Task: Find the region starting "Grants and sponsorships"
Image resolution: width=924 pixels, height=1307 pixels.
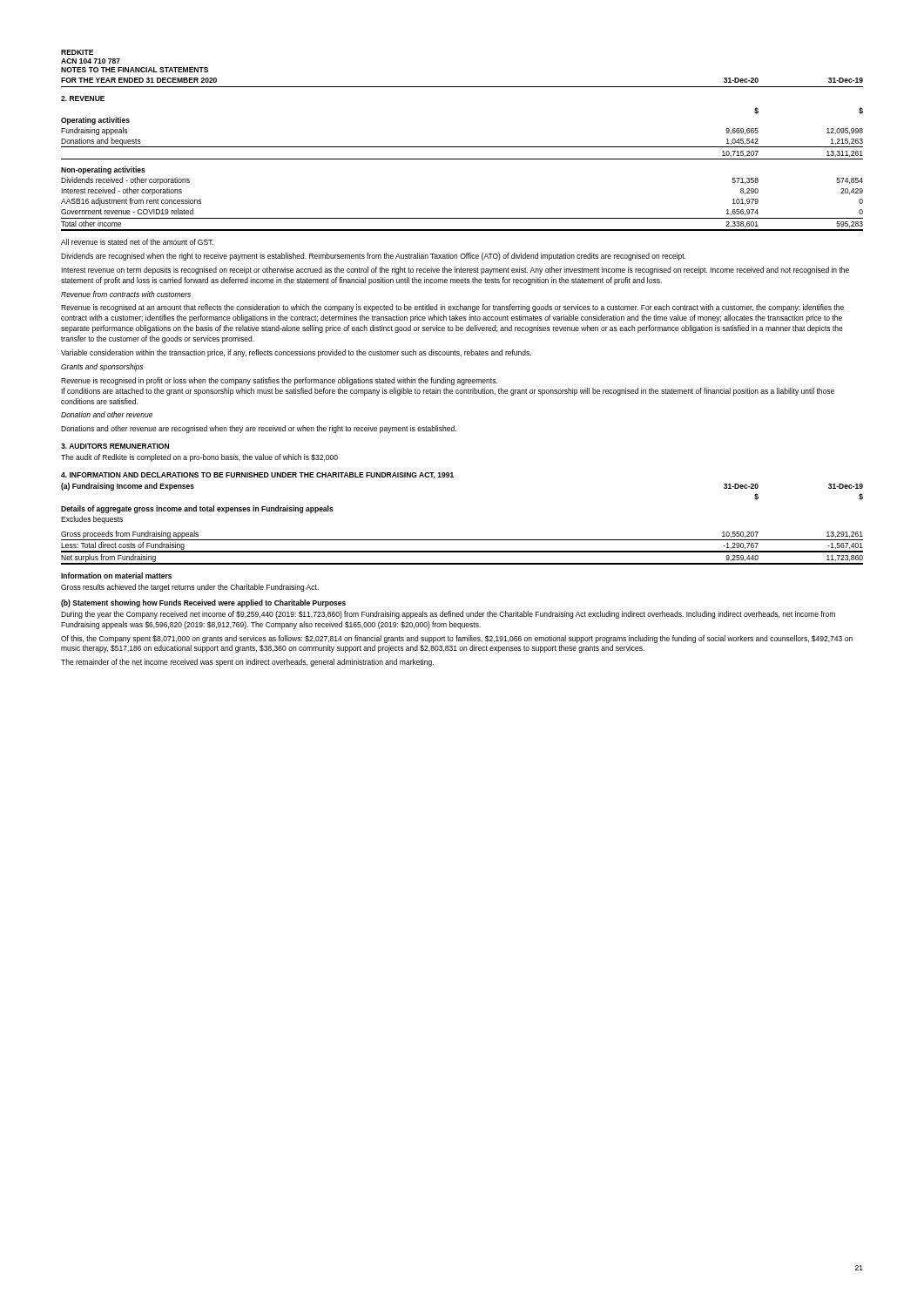Action: (x=102, y=367)
